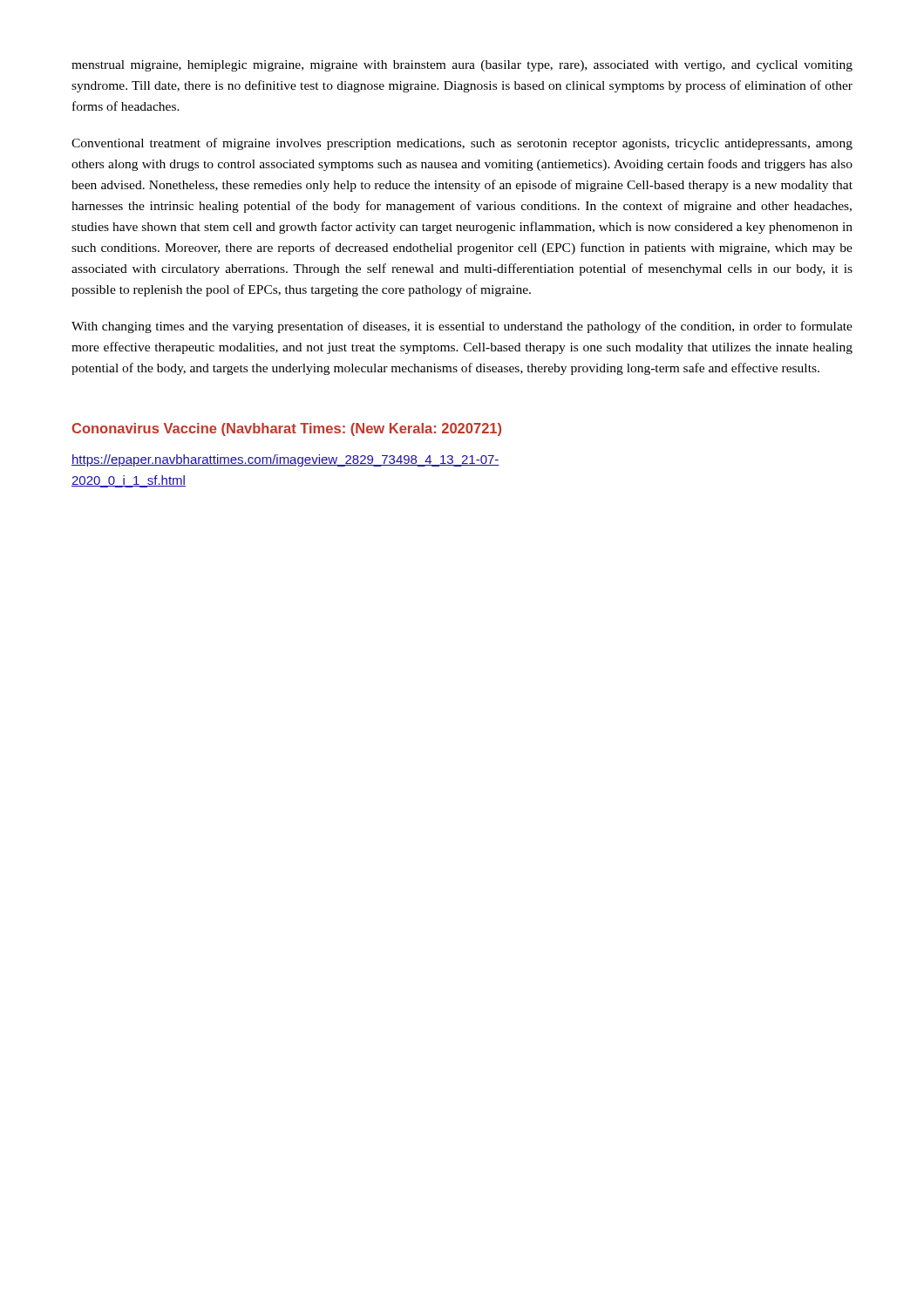924x1308 pixels.
Task: Click where it says "Cononavirus Vaccine (Navbharat Times: (New Kerala: 2020721)"
Action: click(x=287, y=428)
